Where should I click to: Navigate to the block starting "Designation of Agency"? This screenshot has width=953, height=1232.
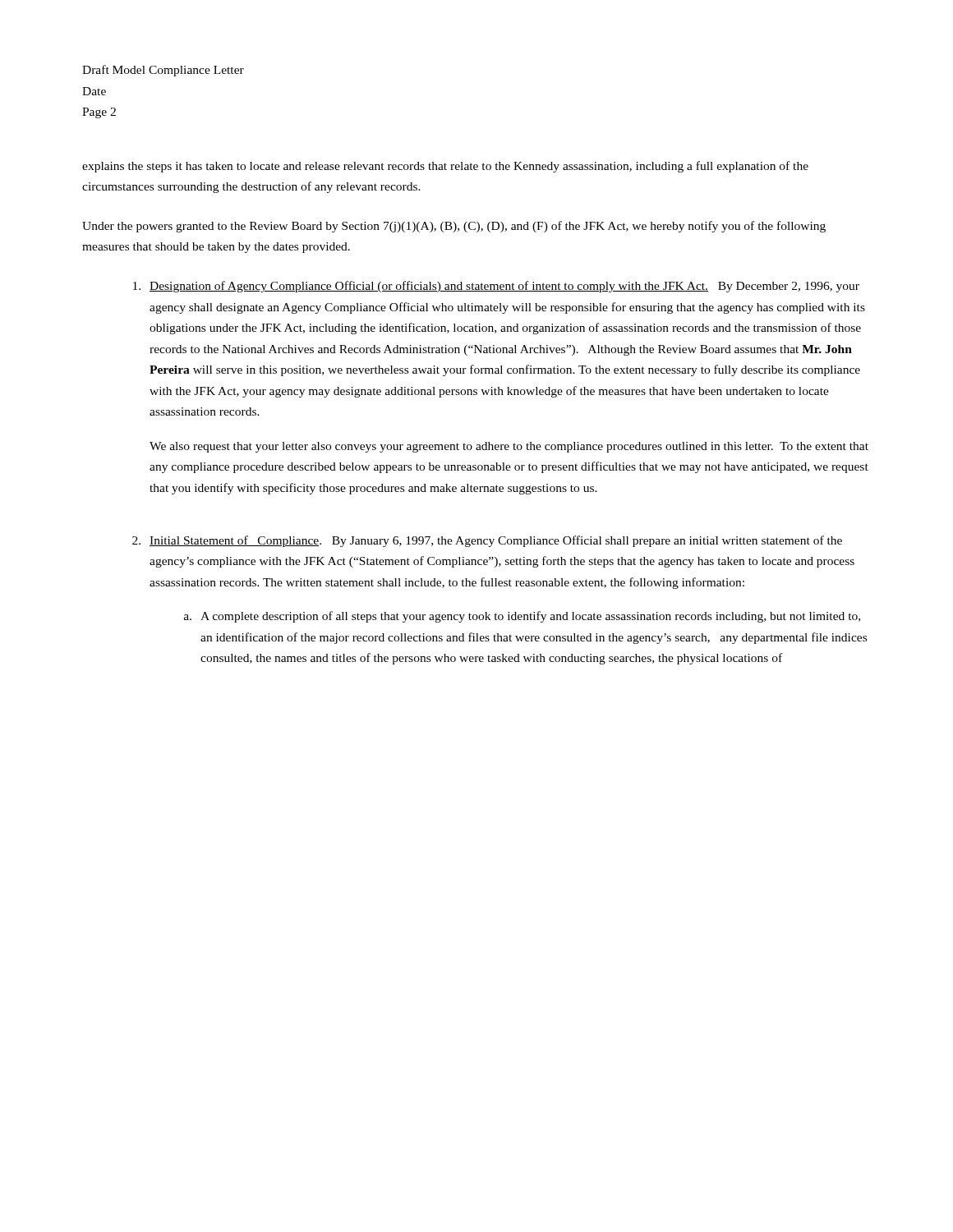pos(476,393)
